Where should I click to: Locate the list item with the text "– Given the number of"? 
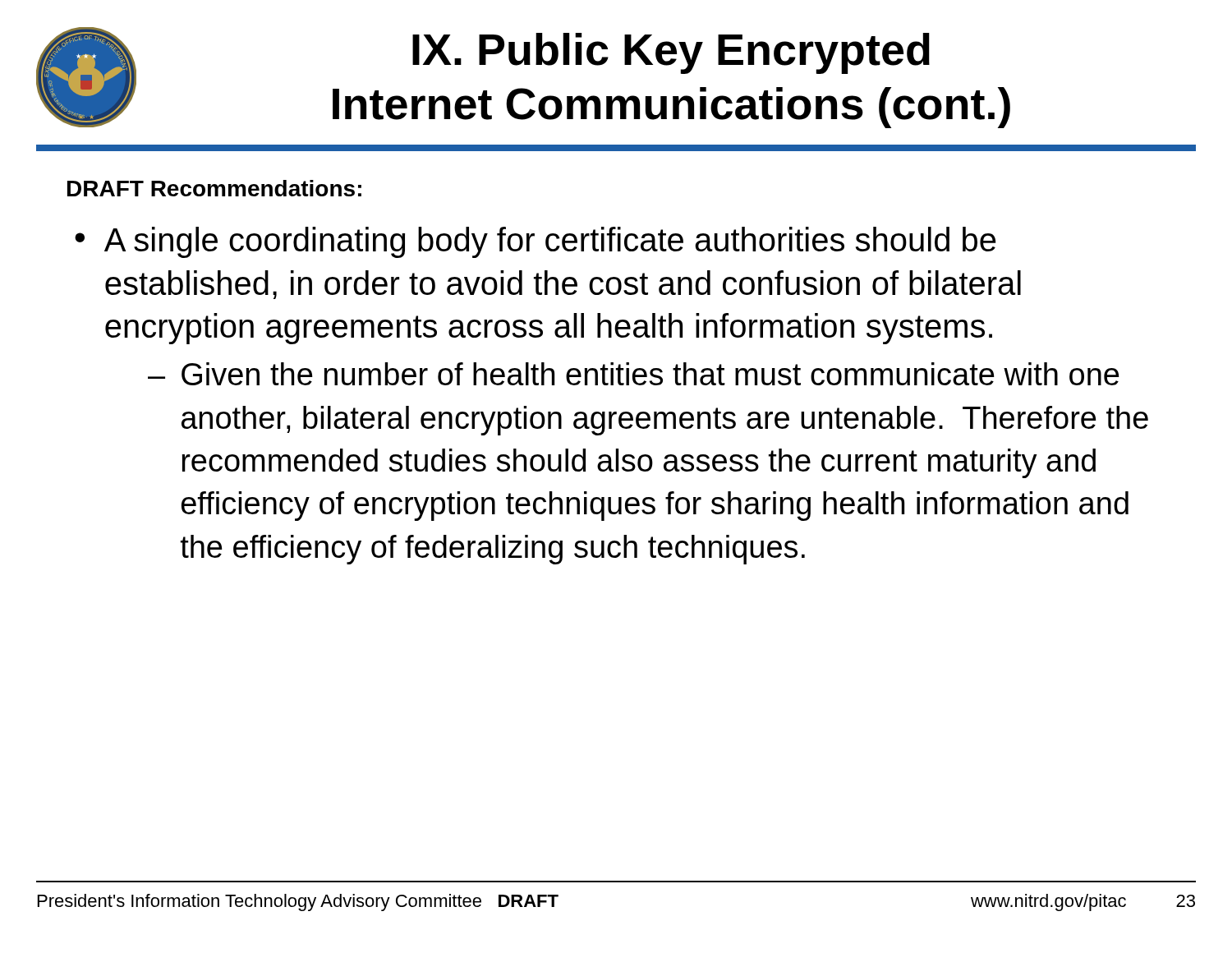tap(657, 461)
